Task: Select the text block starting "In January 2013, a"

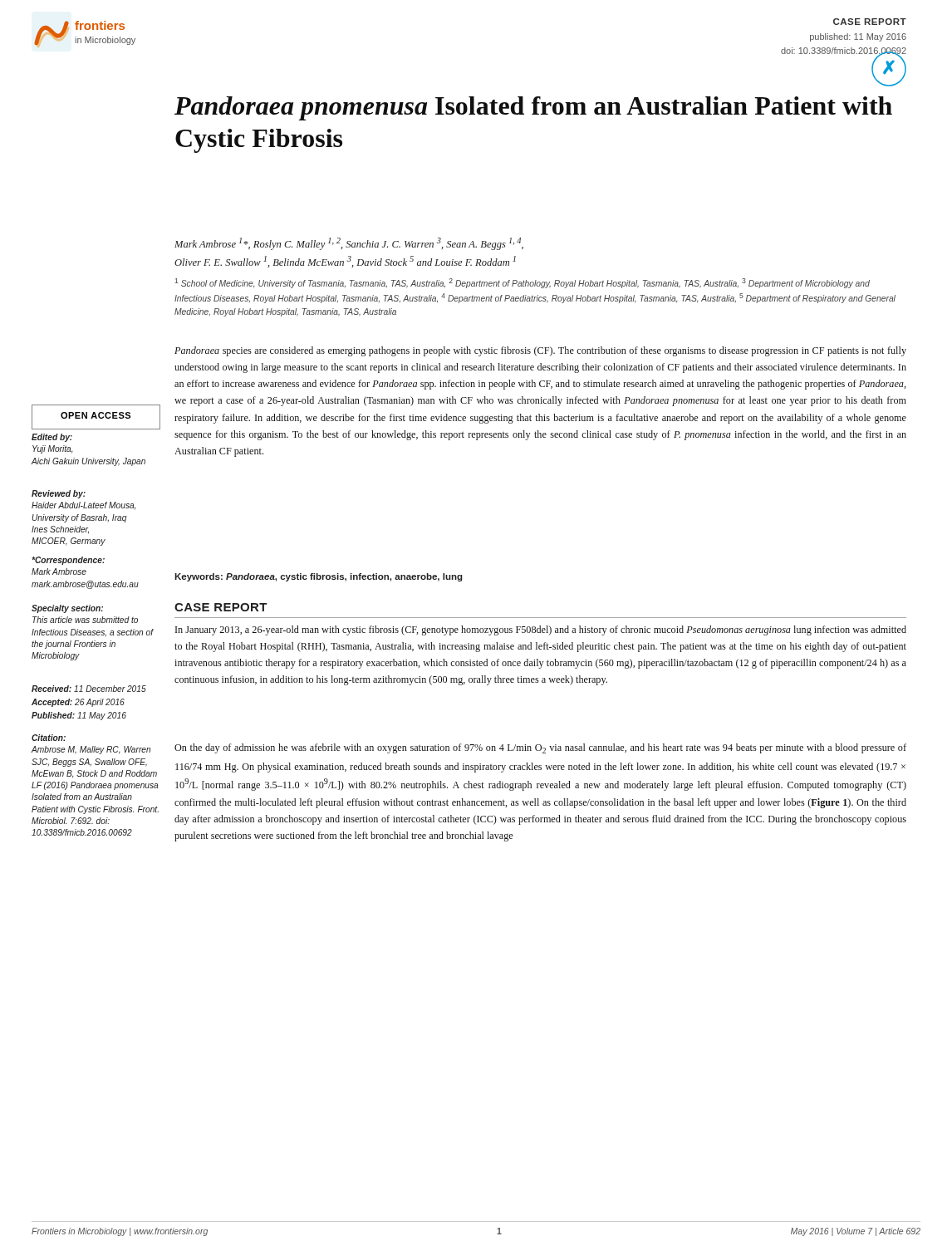Action: point(540,655)
